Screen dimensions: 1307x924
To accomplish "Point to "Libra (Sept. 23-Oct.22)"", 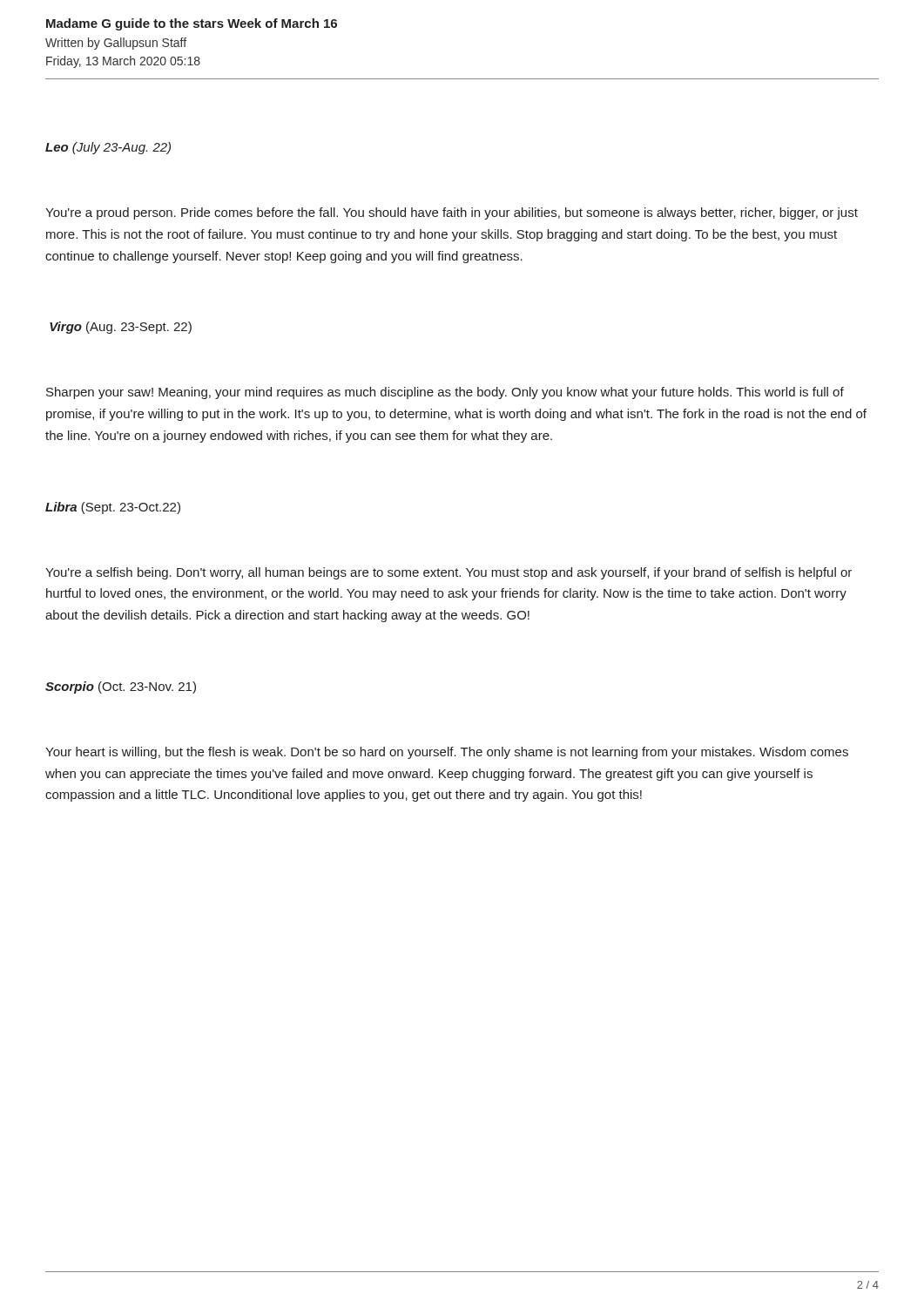I will (x=113, y=506).
